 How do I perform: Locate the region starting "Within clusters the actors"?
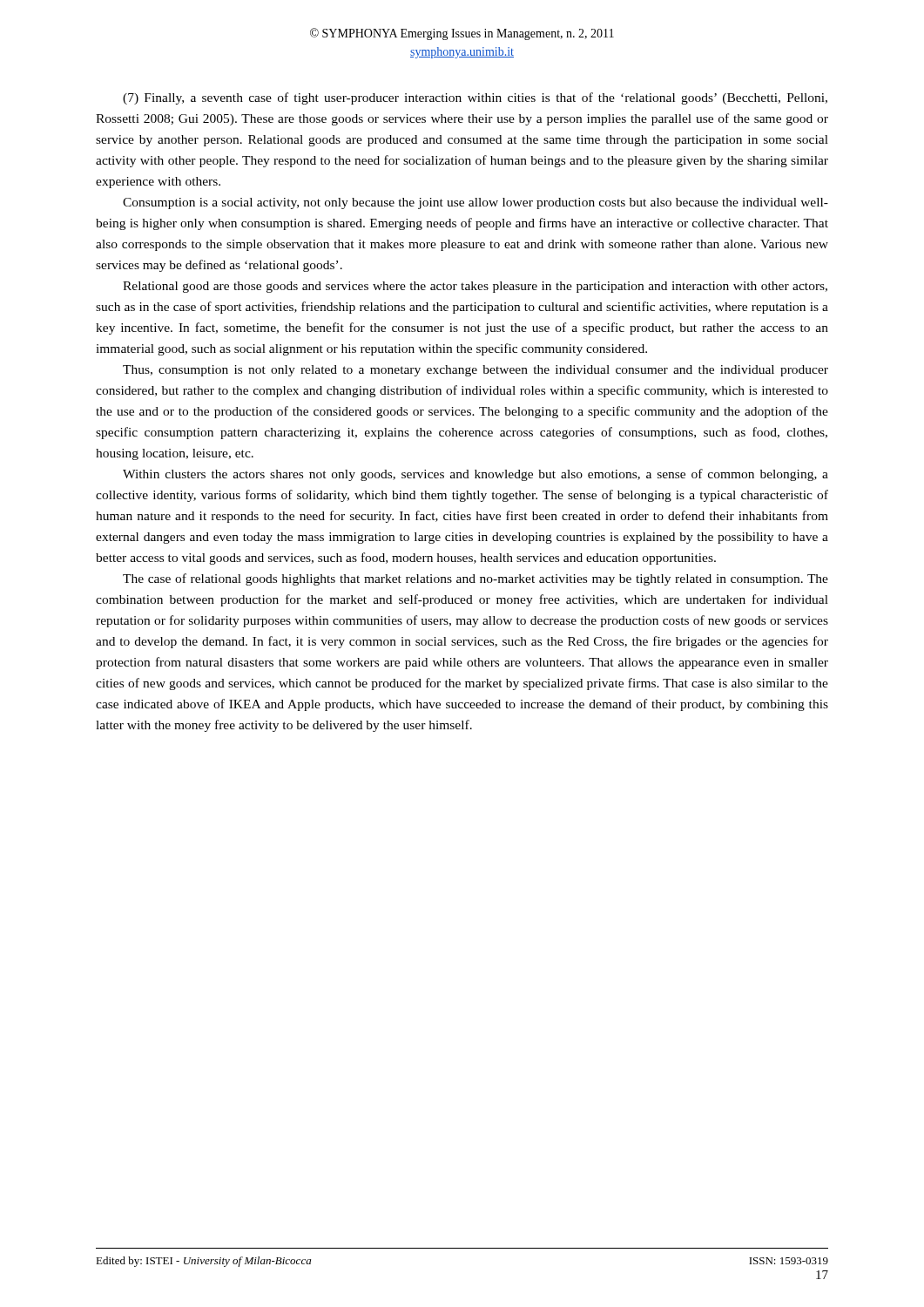pyautogui.click(x=462, y=516)
